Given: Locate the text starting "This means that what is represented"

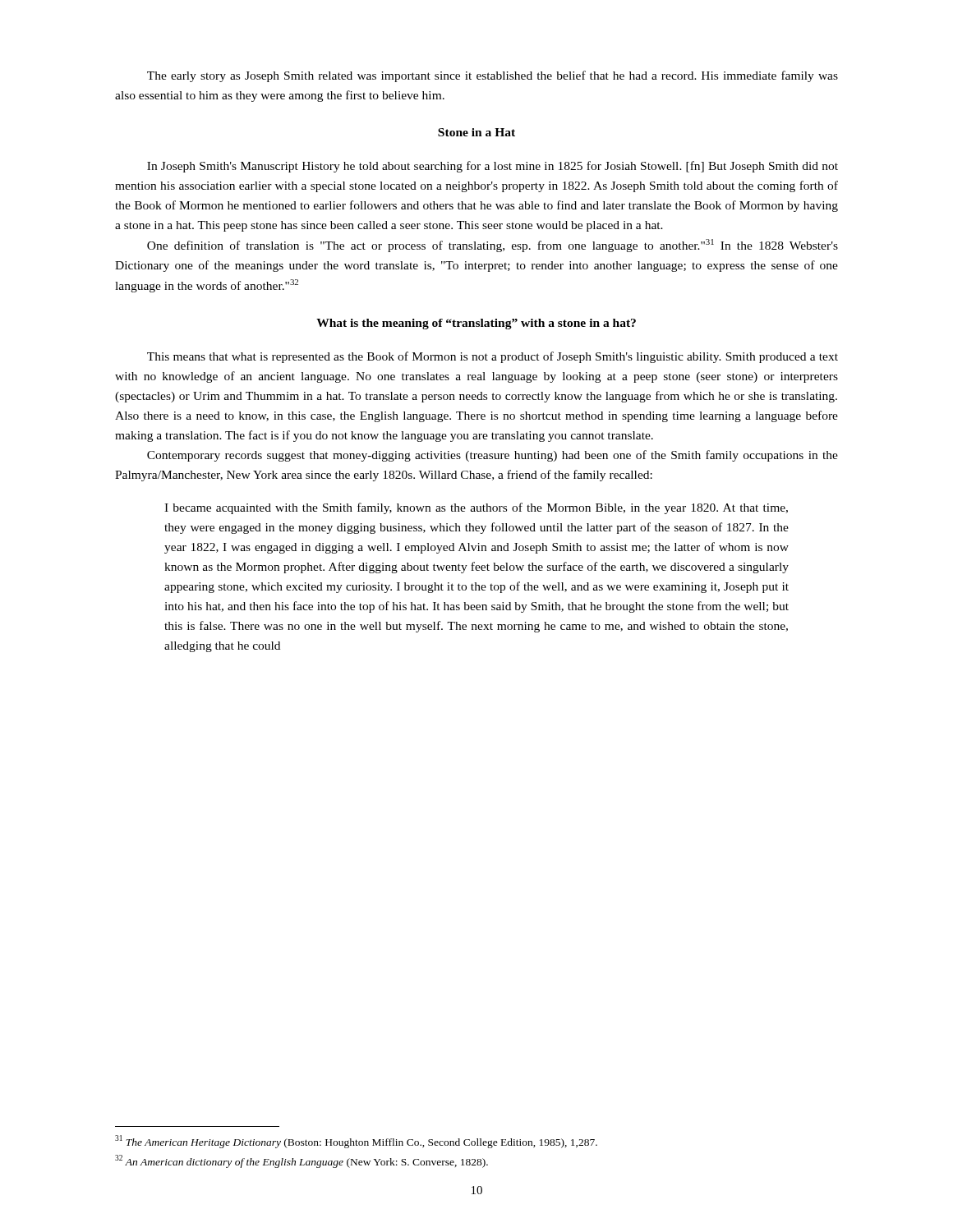Looking at the screenshot, I should (476, 395).
